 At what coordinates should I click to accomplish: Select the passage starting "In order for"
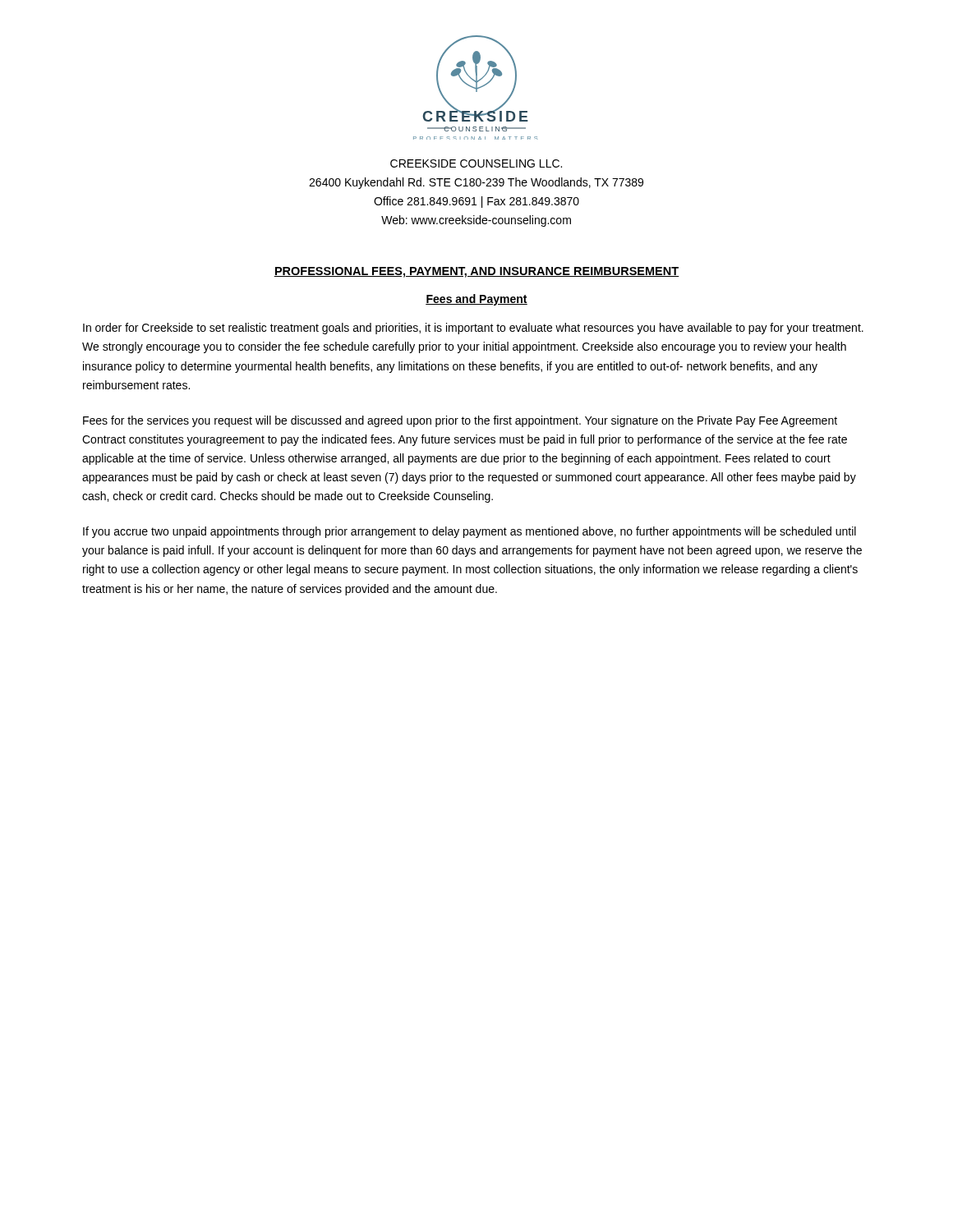tap(473, 356)
